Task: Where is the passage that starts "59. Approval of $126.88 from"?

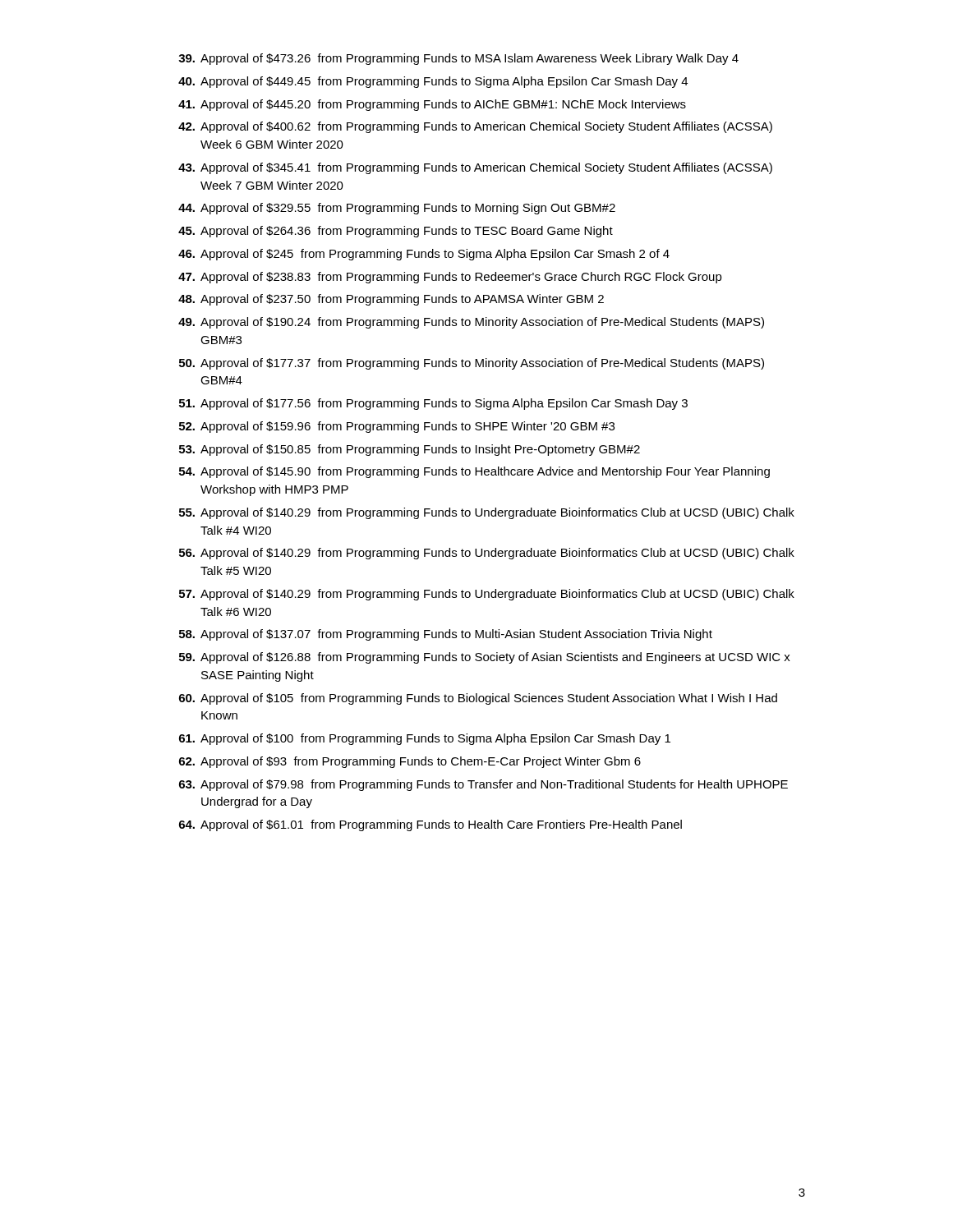Action: point(485,666)
